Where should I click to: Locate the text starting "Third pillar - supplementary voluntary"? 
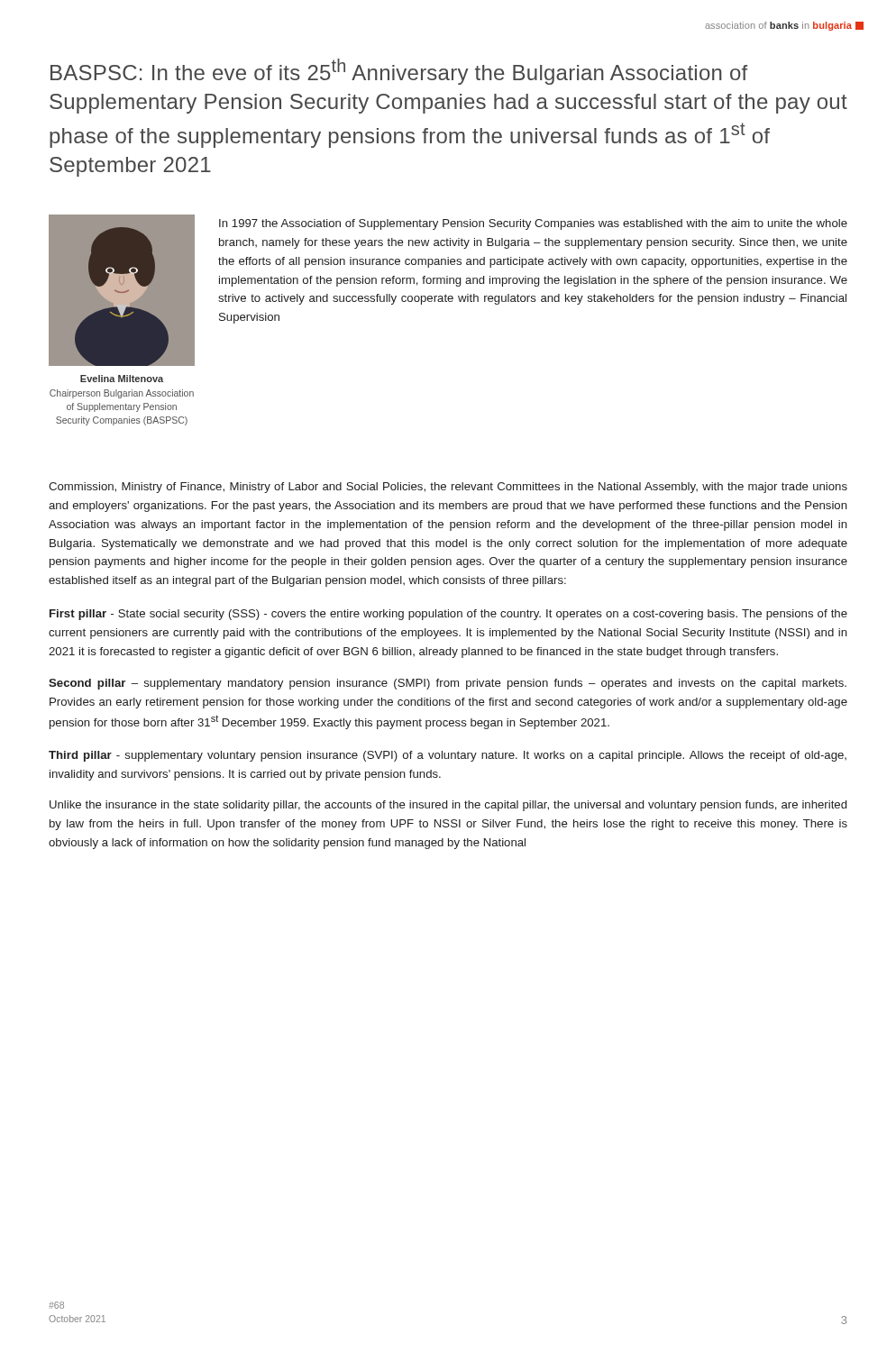click(x=448, y=765)
